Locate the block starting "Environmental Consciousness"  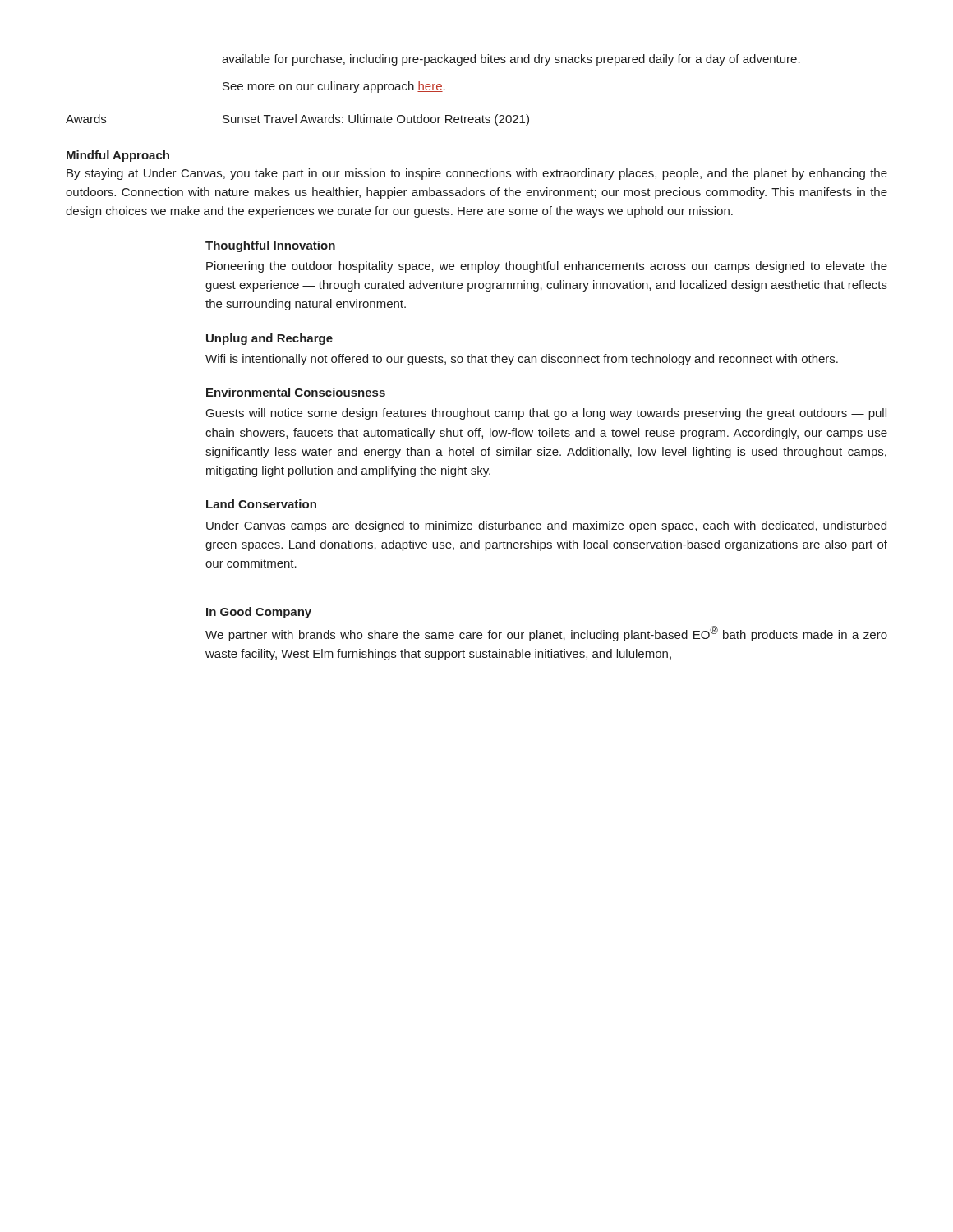[x=295, y=392]
